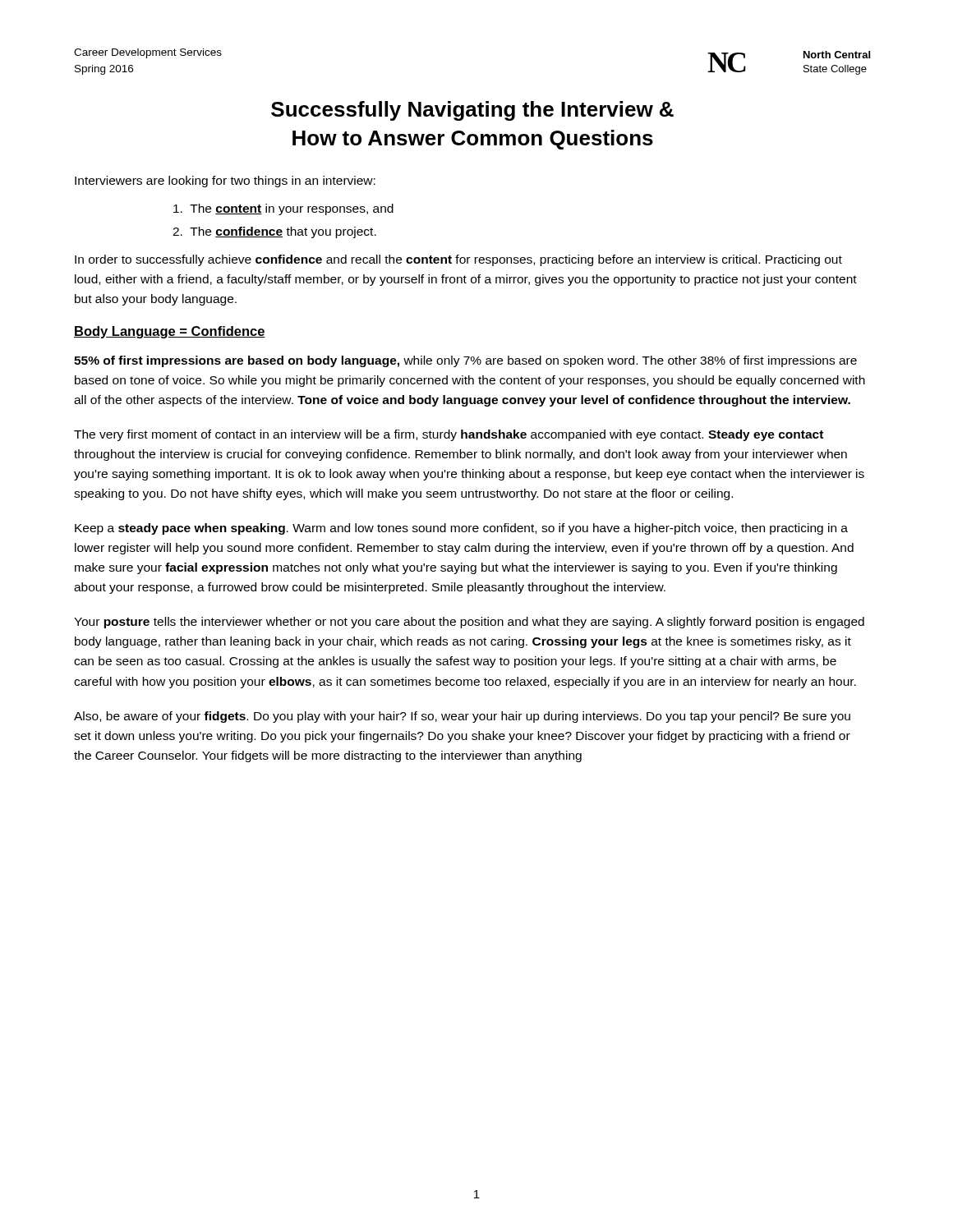Find the passage starting "The content in your responses,"
Image resolution: width=953 pixels, height=1232 pixels.
[283, 208]
